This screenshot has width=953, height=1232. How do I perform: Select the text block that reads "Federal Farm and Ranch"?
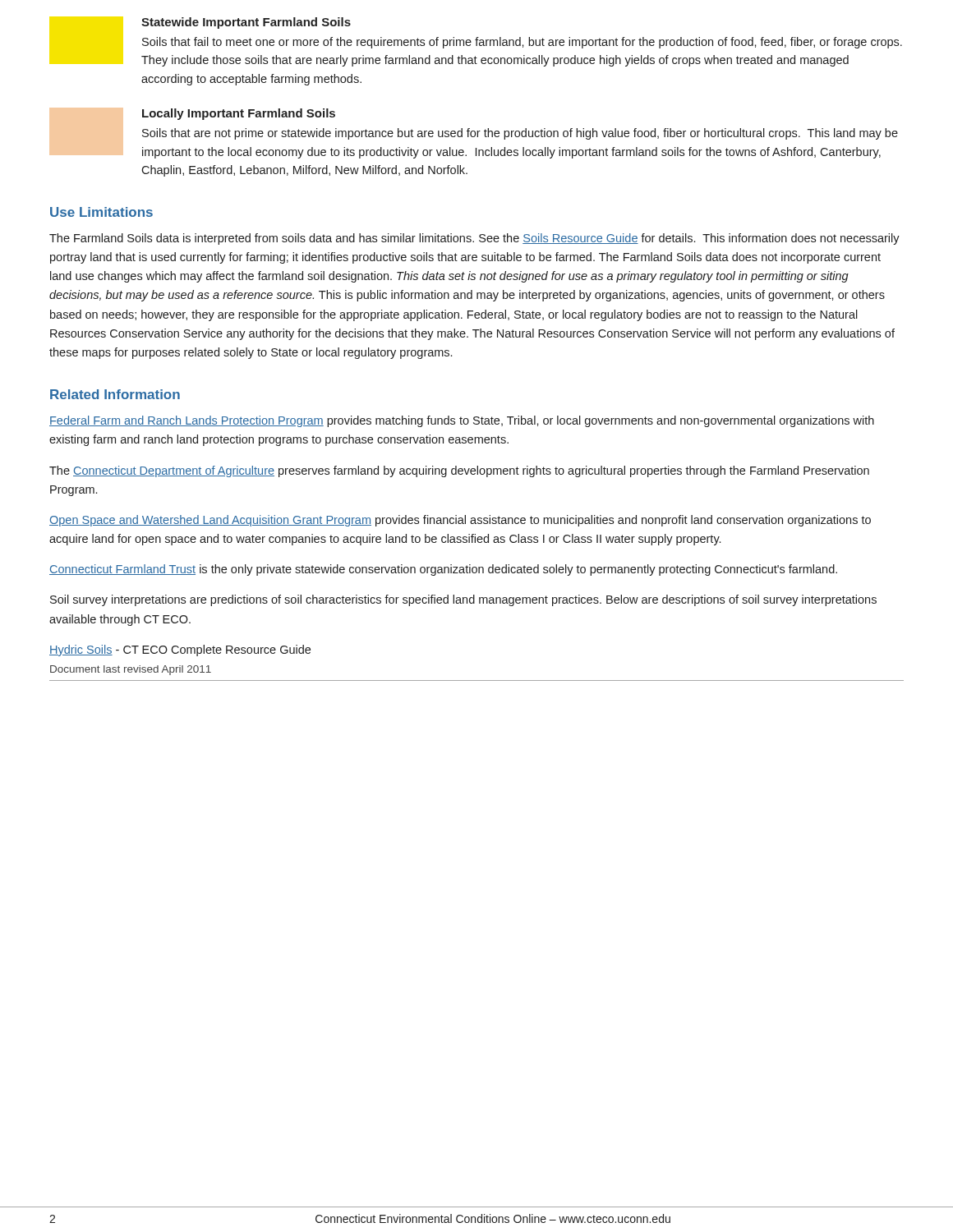click(x=462, y=430)
